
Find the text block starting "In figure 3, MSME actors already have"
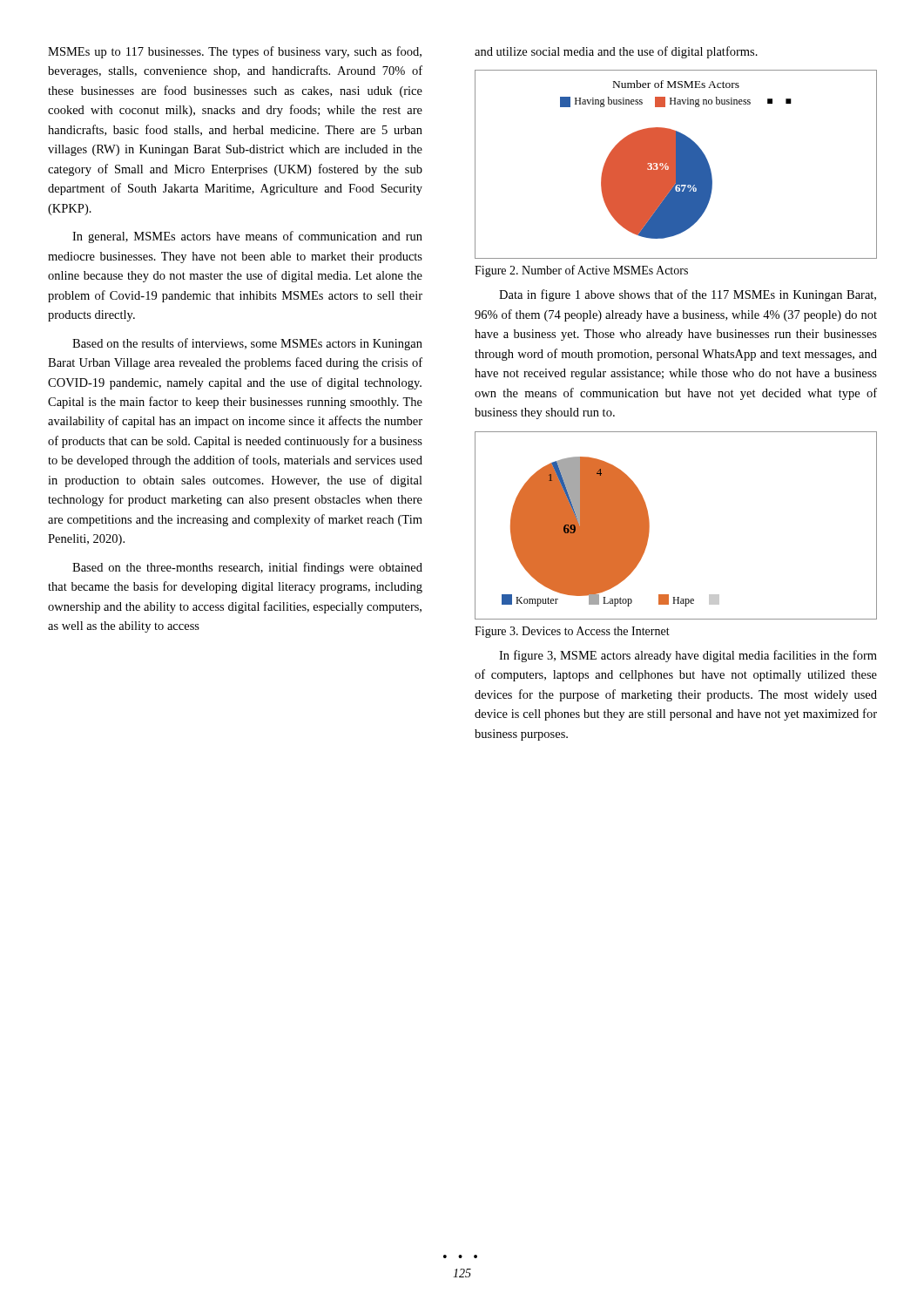click(676, 694)
